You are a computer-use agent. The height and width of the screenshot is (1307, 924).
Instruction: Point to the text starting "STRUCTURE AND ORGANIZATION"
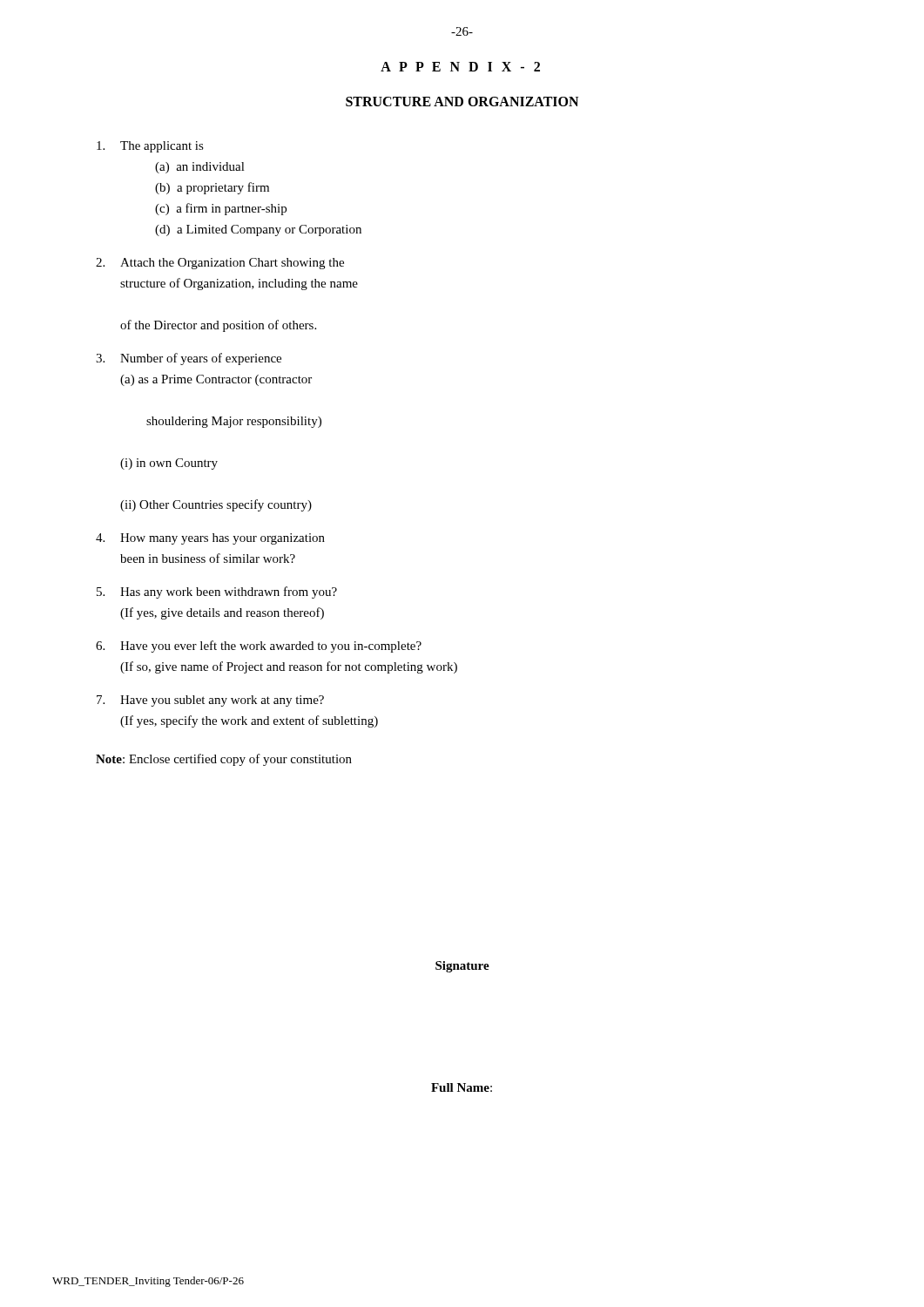click(462, 101)
